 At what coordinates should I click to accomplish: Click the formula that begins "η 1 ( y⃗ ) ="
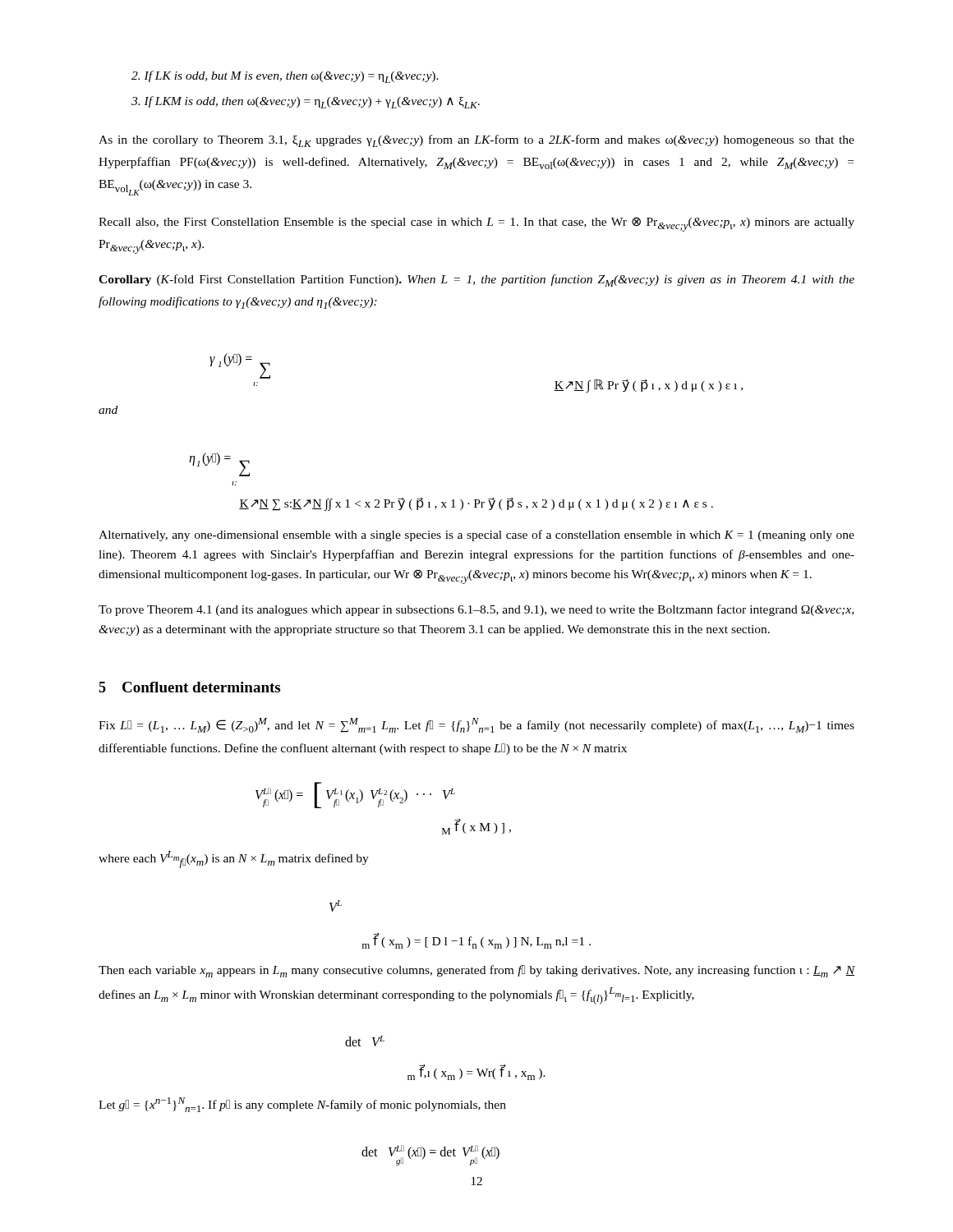(219, 464)
